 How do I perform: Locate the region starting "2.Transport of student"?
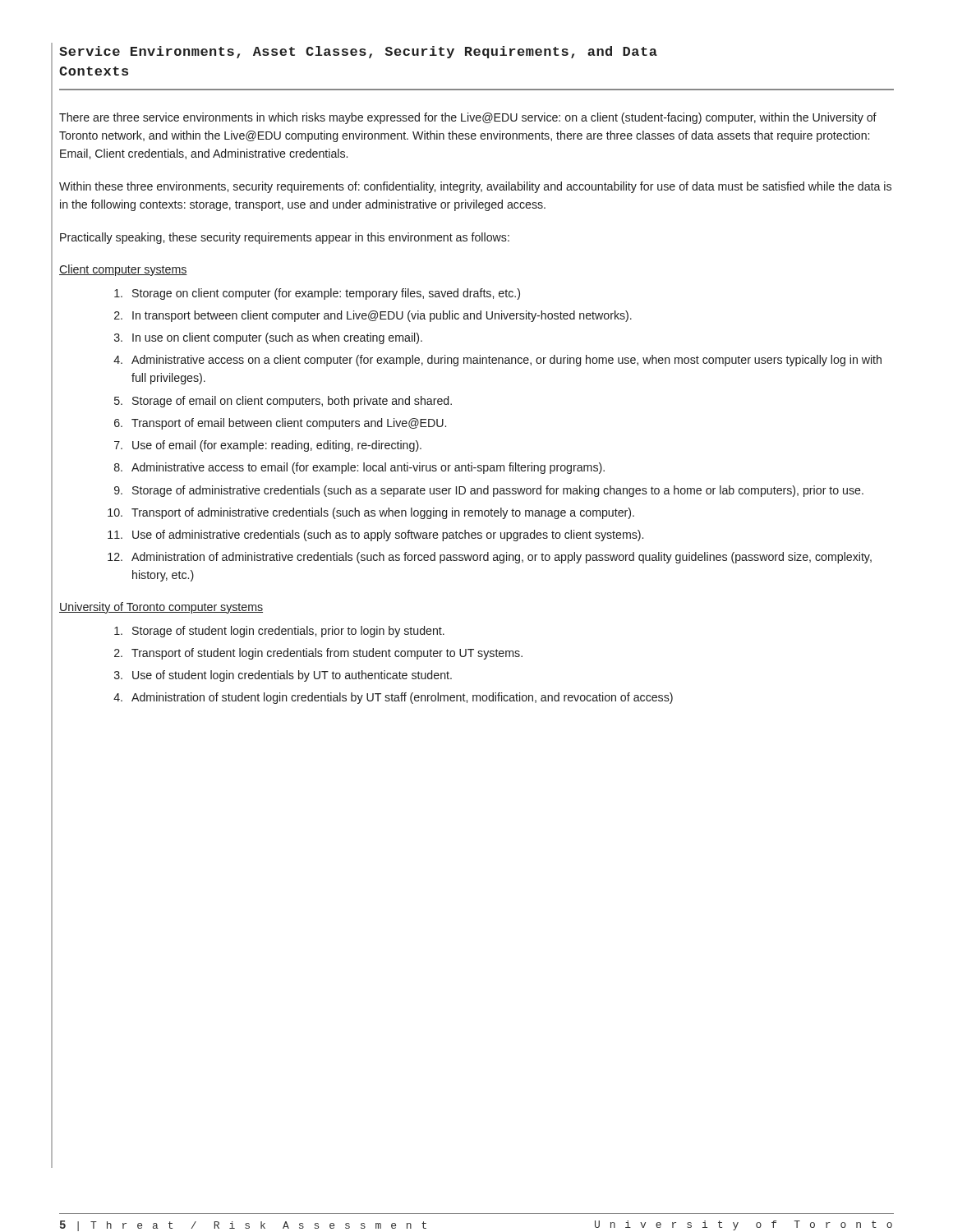(493, 653)
